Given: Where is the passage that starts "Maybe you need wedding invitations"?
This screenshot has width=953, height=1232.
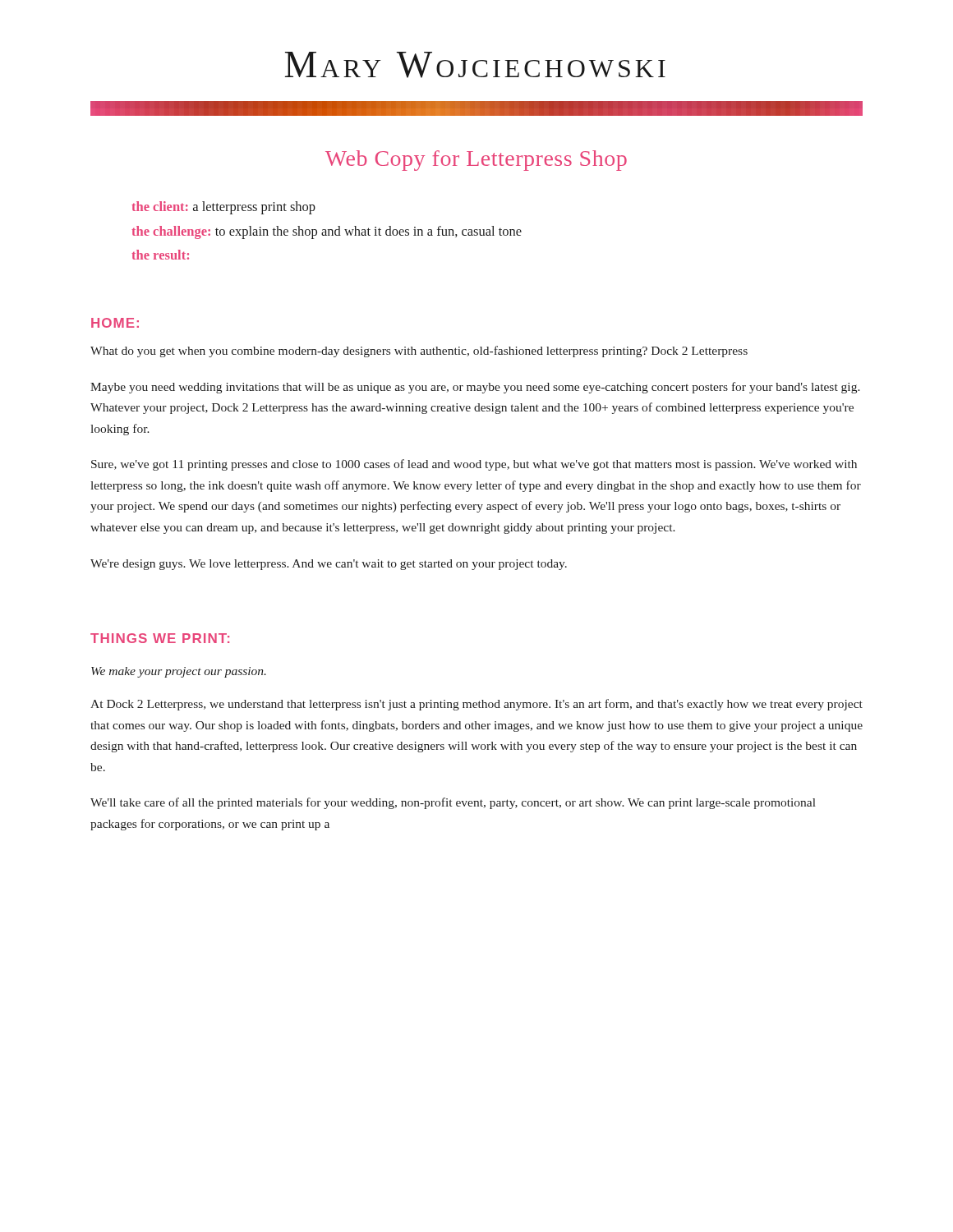Looking at the screenshot, I should click(x=475, y=407).
